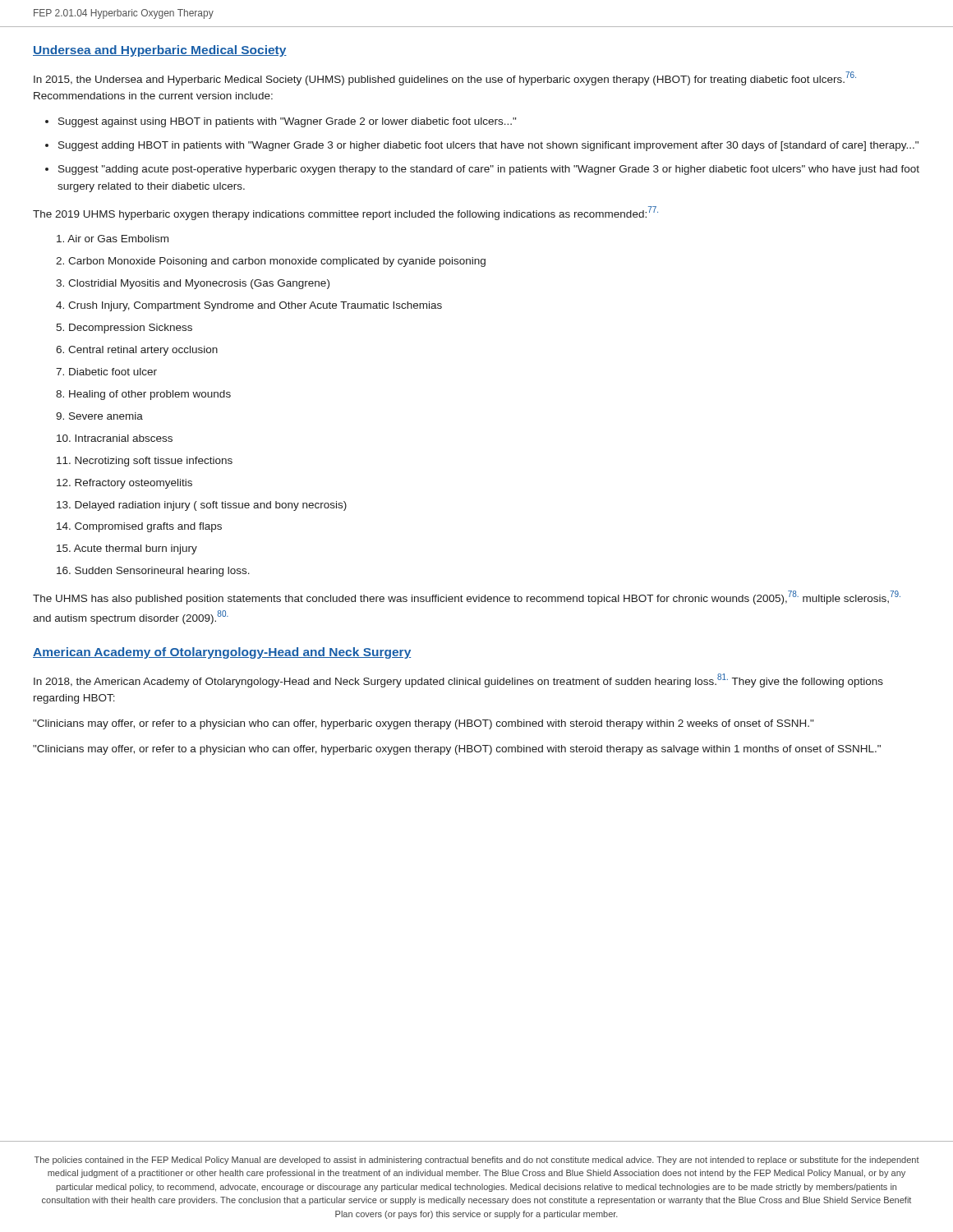This screenshot has height=1232, width=953.
Task: Click where it says "Undersea and Hyperbaric Medical Society"
Action: click(x=160, y=50)
